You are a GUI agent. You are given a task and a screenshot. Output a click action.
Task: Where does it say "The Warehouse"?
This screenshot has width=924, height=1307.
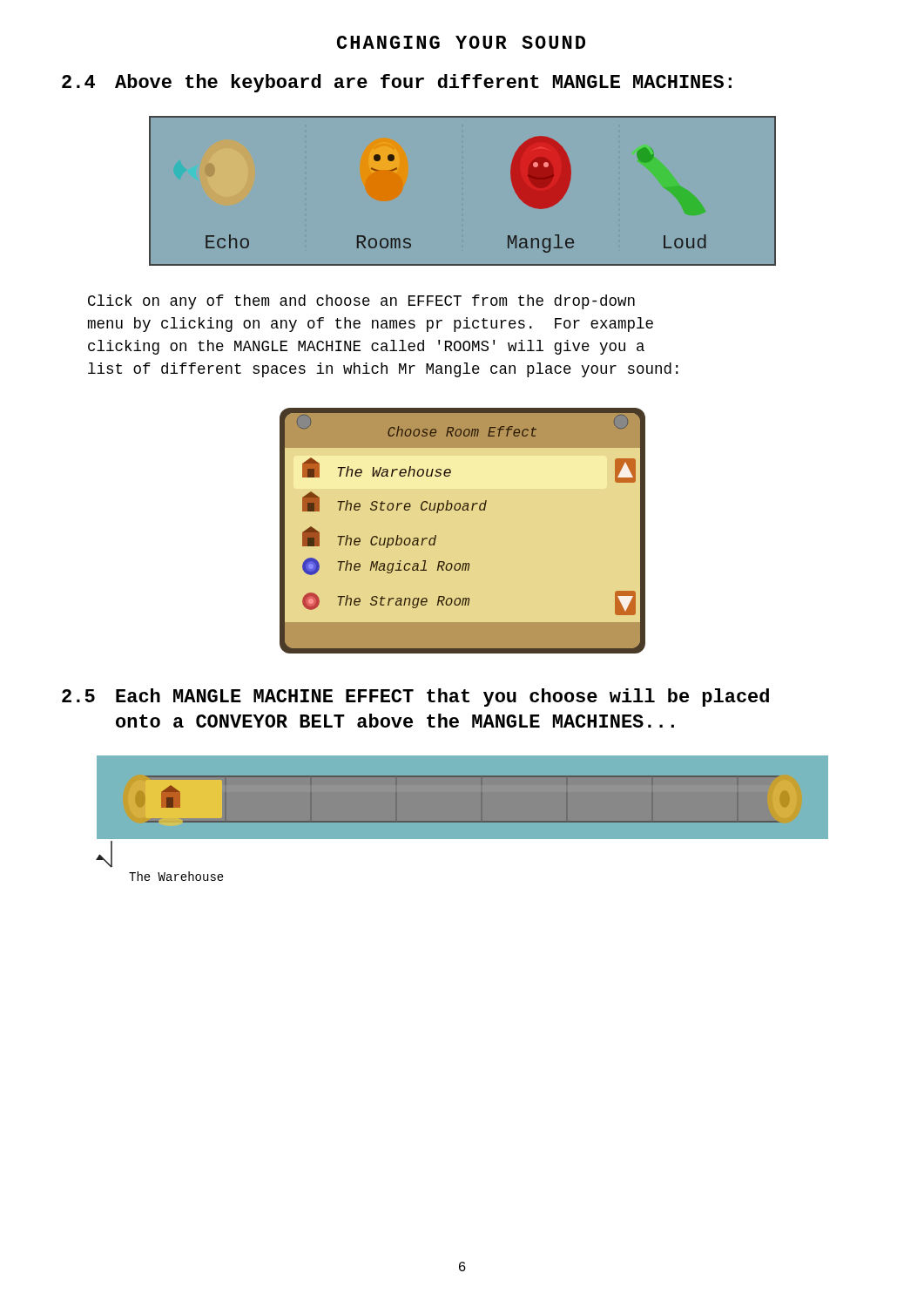pos(159,863)
